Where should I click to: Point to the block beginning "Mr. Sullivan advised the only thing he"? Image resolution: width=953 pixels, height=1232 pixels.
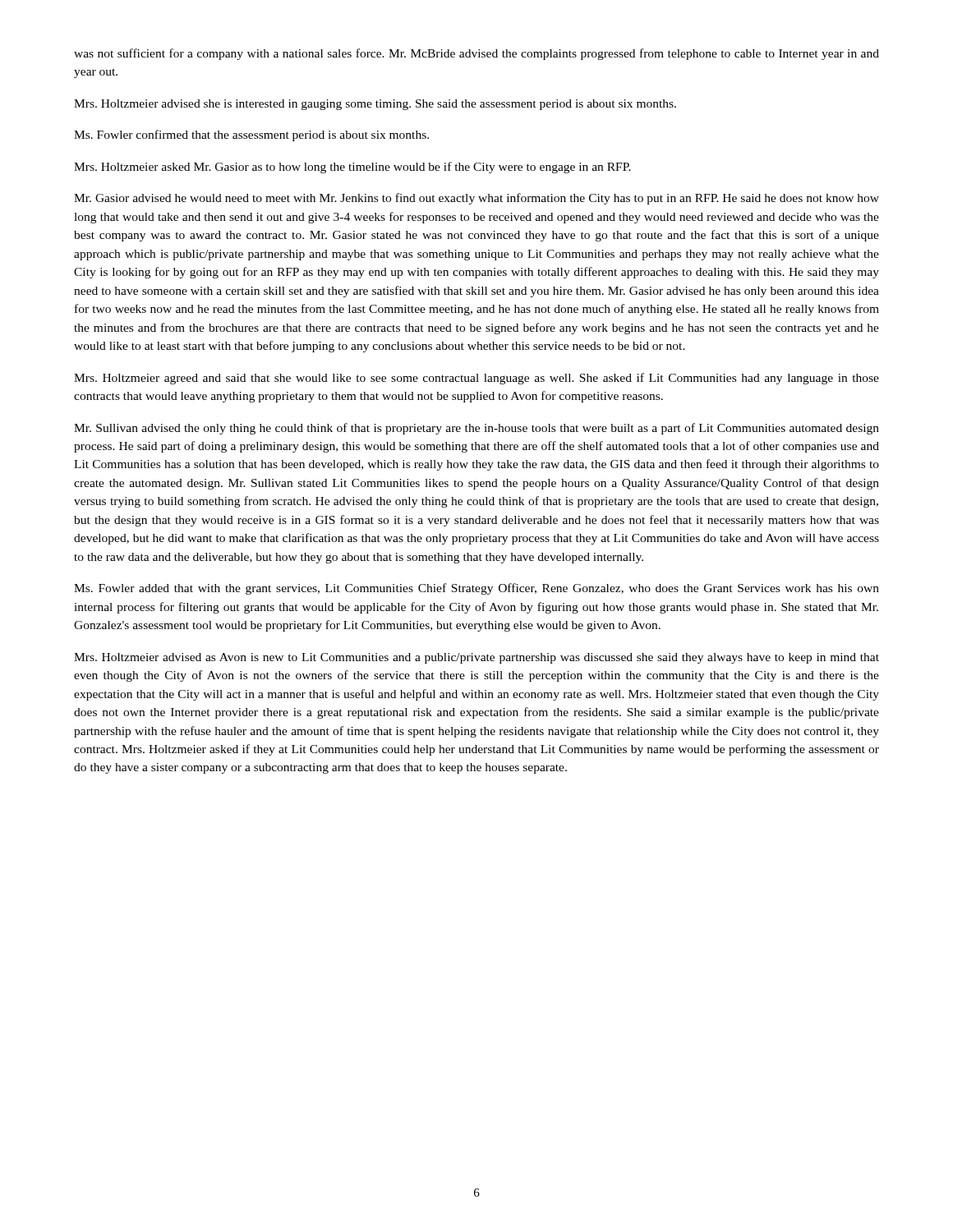pos(476,492)
